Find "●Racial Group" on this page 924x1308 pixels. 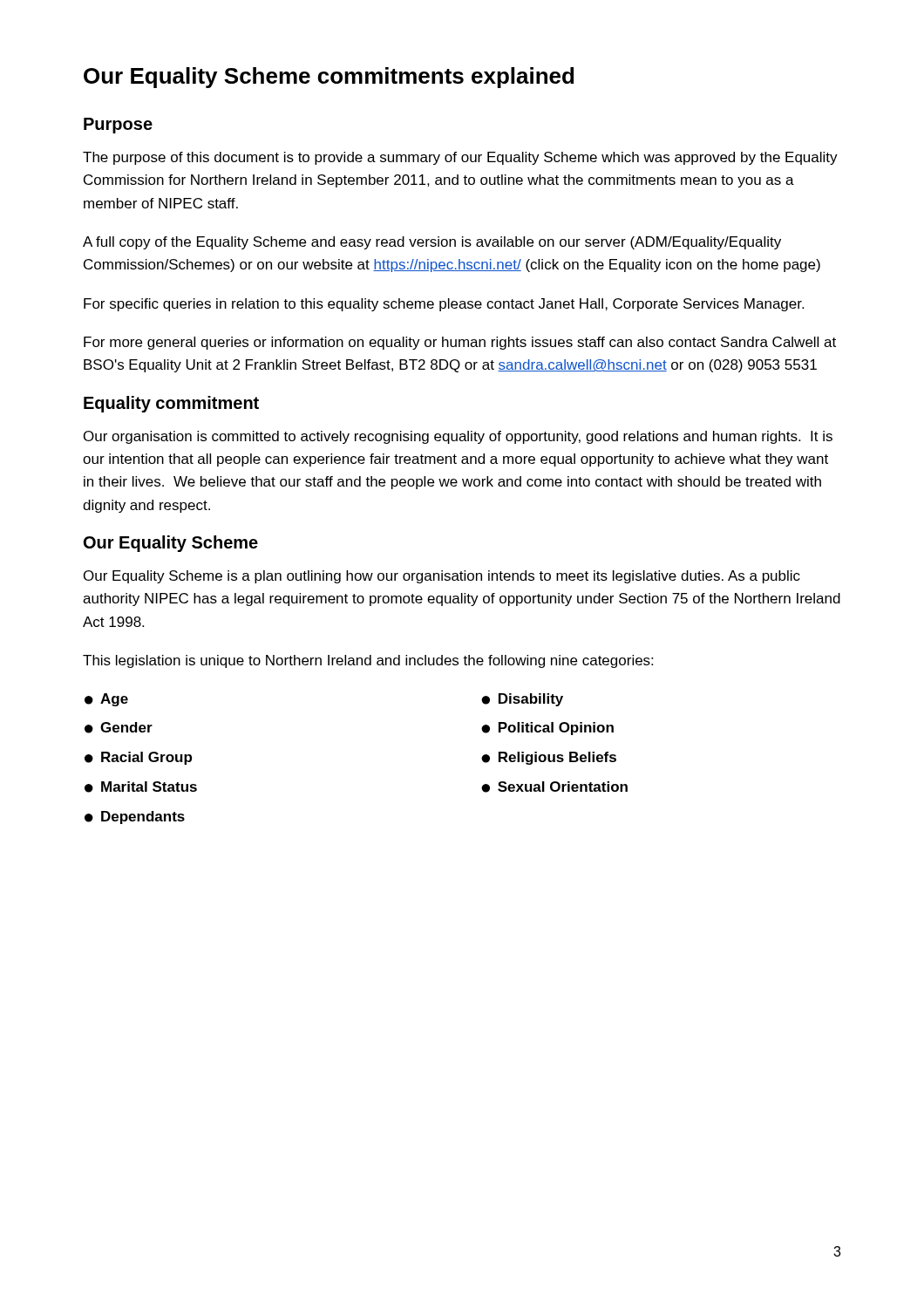pos(138,758)
